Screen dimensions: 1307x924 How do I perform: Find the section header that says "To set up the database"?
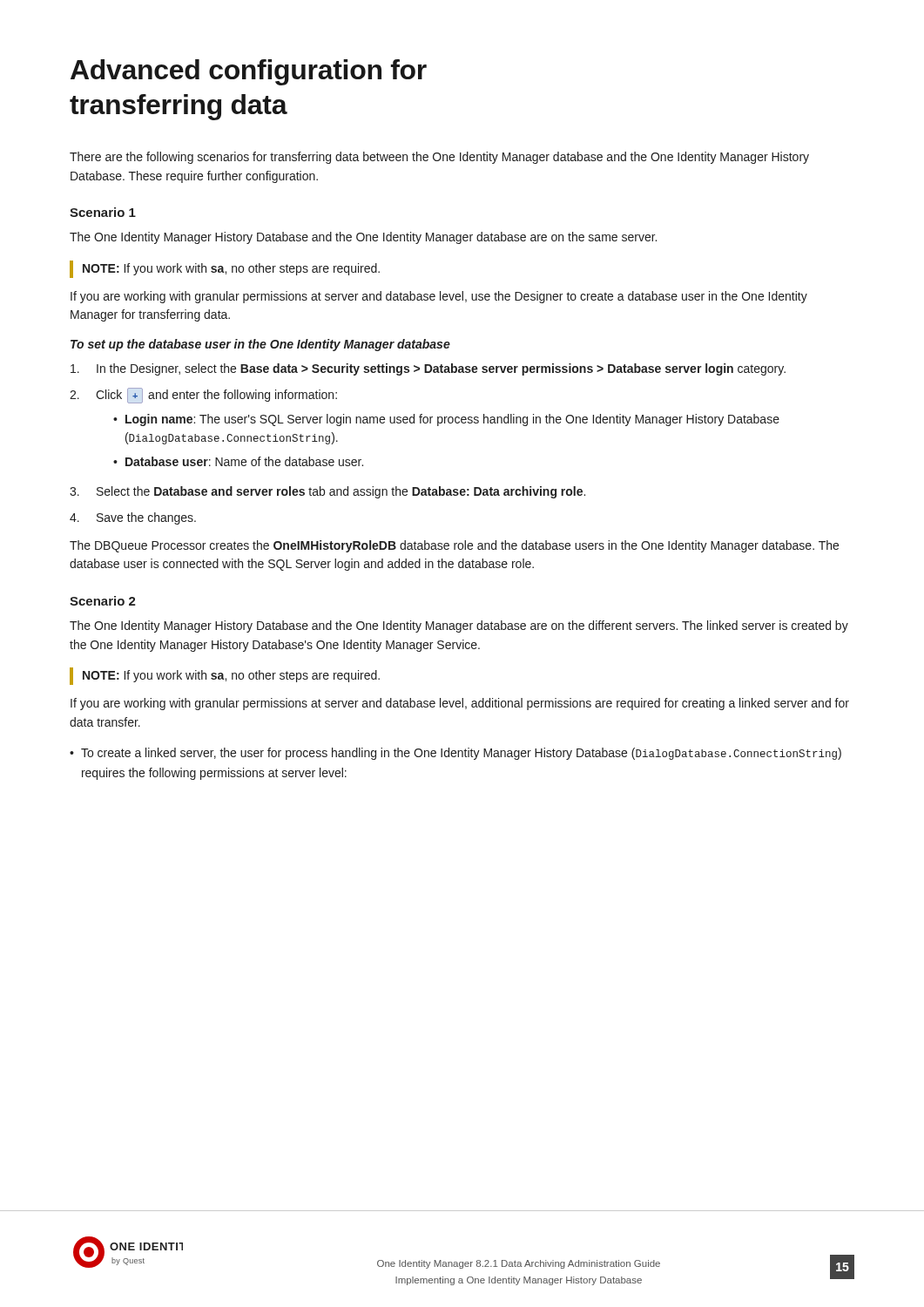260,344
